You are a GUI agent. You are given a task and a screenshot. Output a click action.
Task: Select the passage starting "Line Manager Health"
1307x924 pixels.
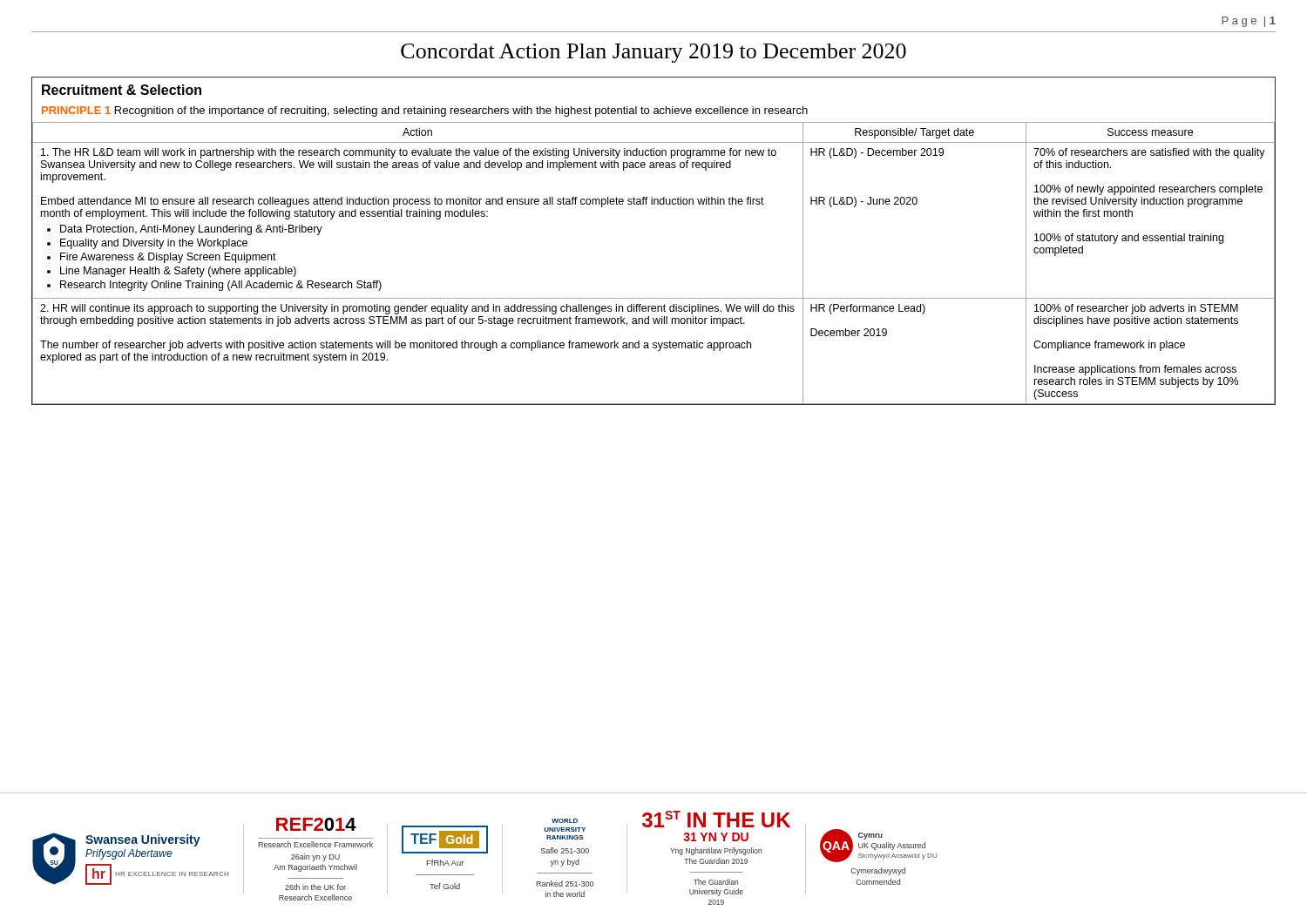178,271
